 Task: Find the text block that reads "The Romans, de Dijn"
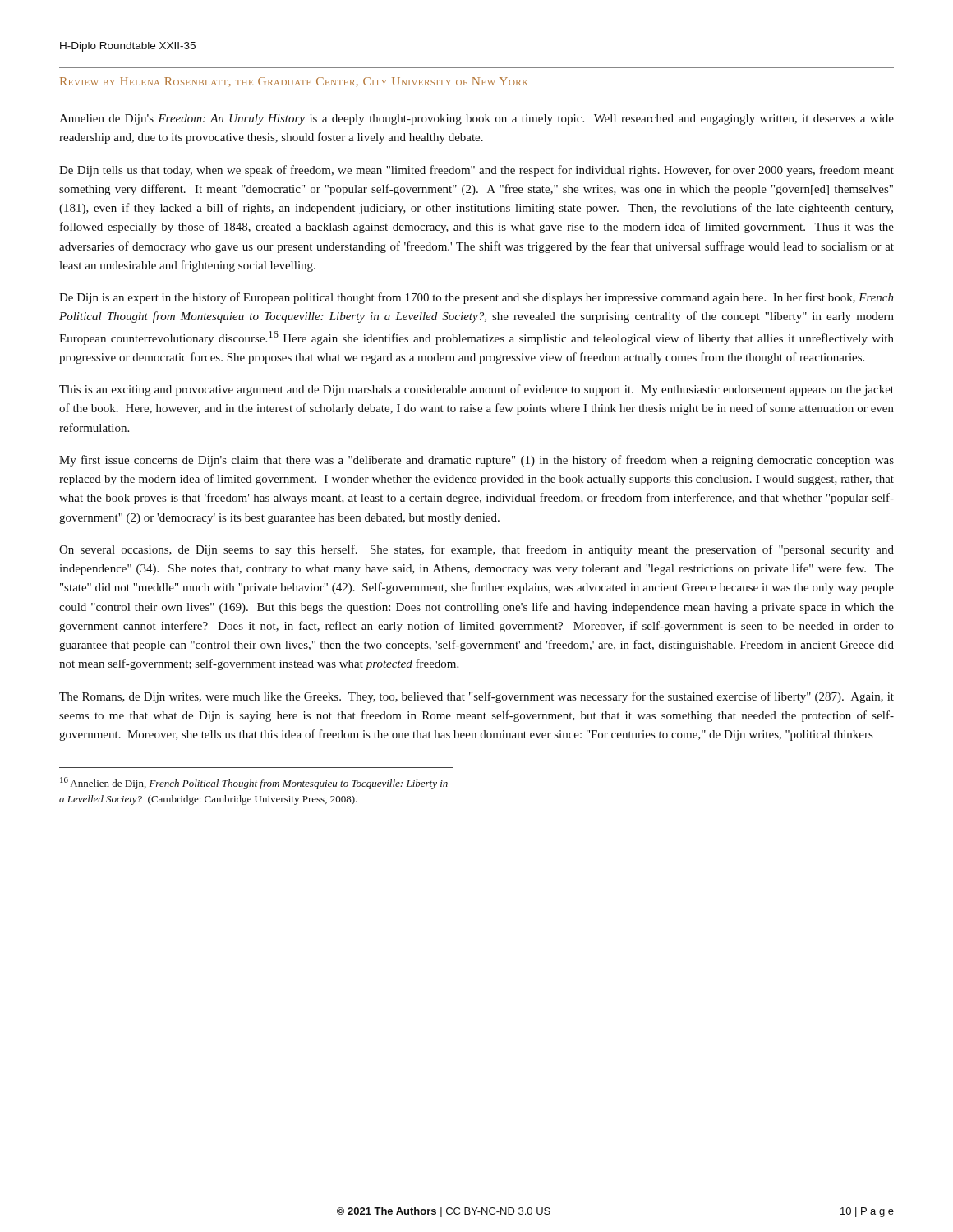[x=476, y=715]
